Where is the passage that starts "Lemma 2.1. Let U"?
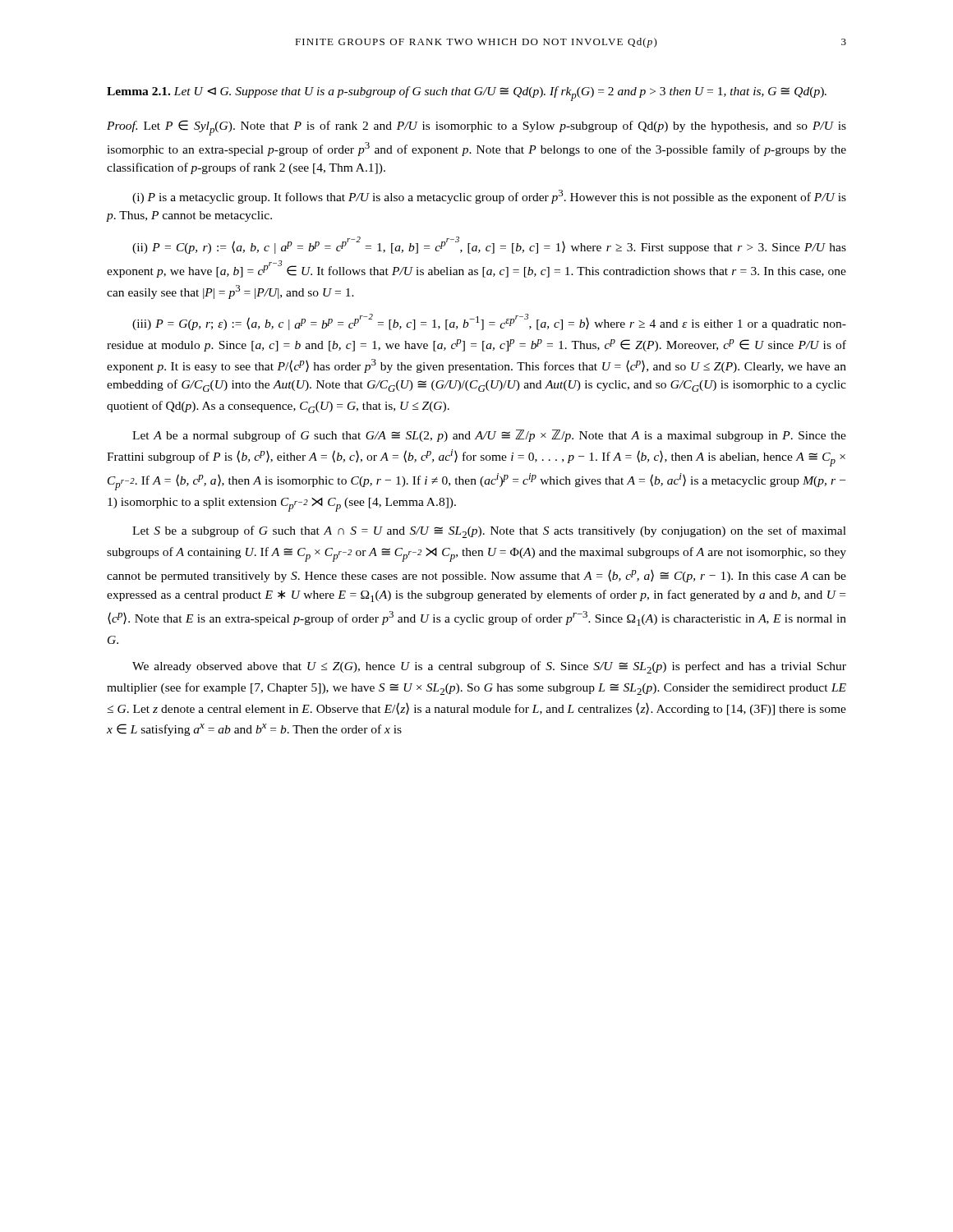The width and height of the screenshot is (953, 1232). 467,92
